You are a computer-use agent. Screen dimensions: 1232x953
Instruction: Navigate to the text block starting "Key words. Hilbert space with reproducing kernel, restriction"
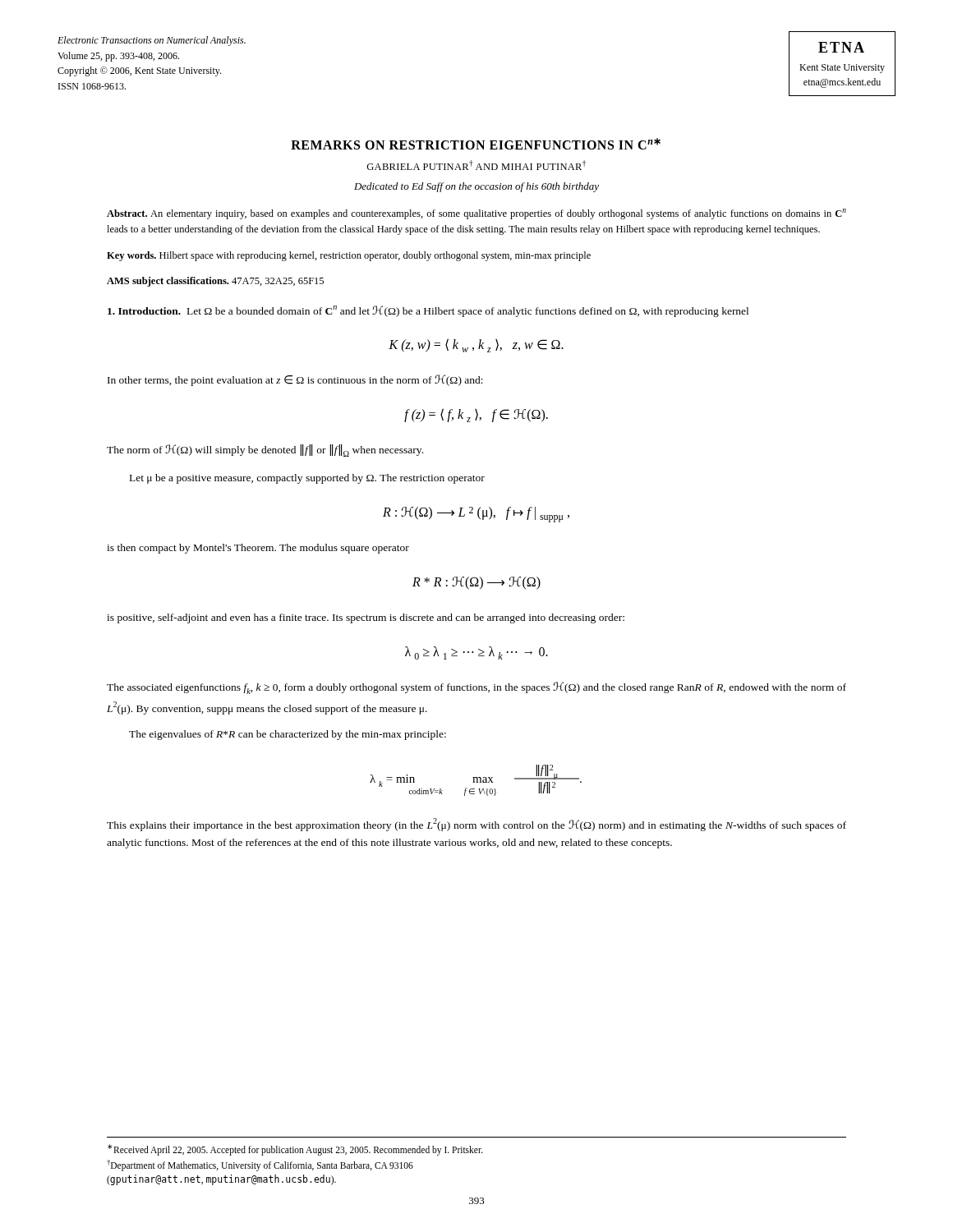476,255
